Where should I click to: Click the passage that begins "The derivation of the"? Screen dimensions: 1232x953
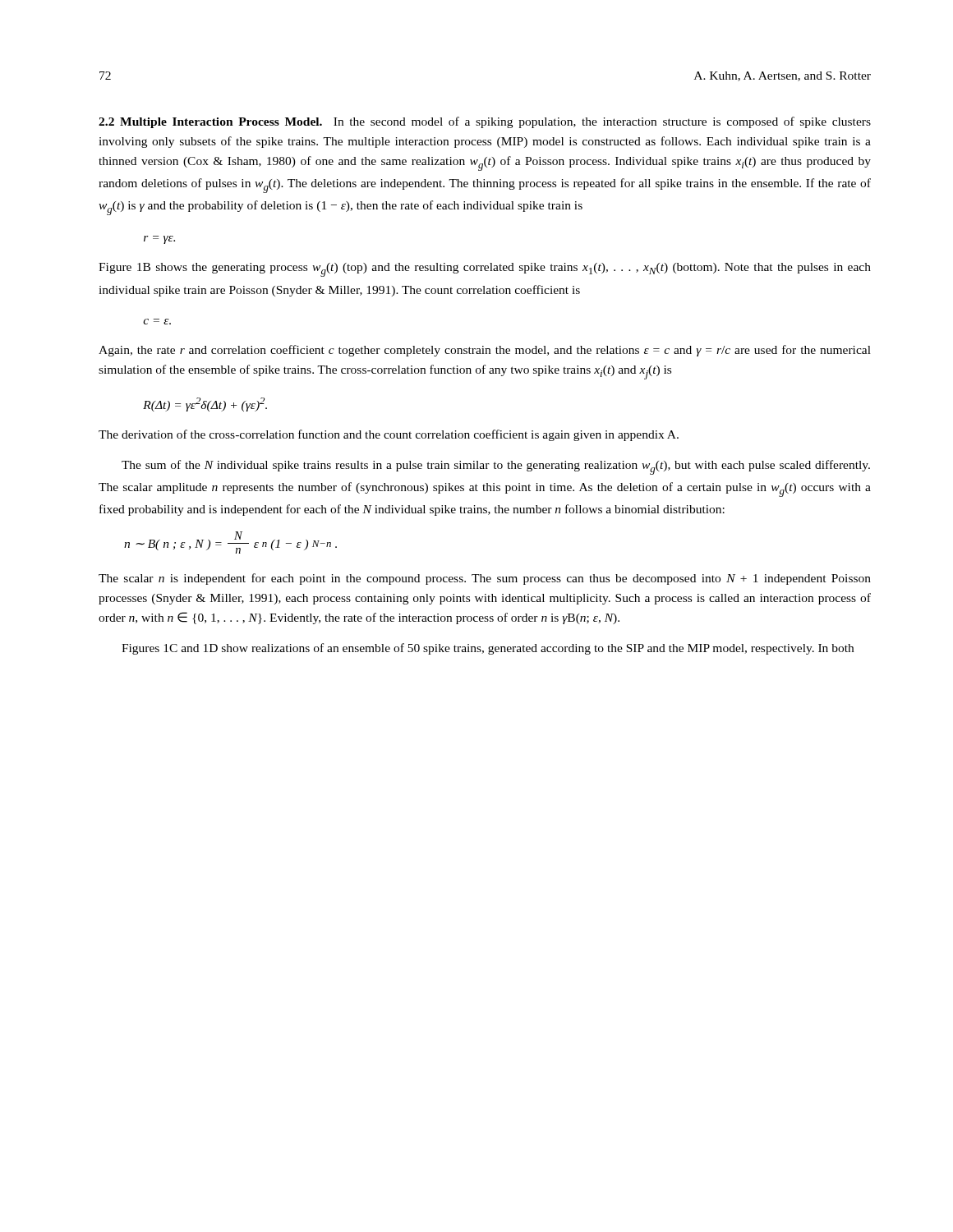(485, 472)
